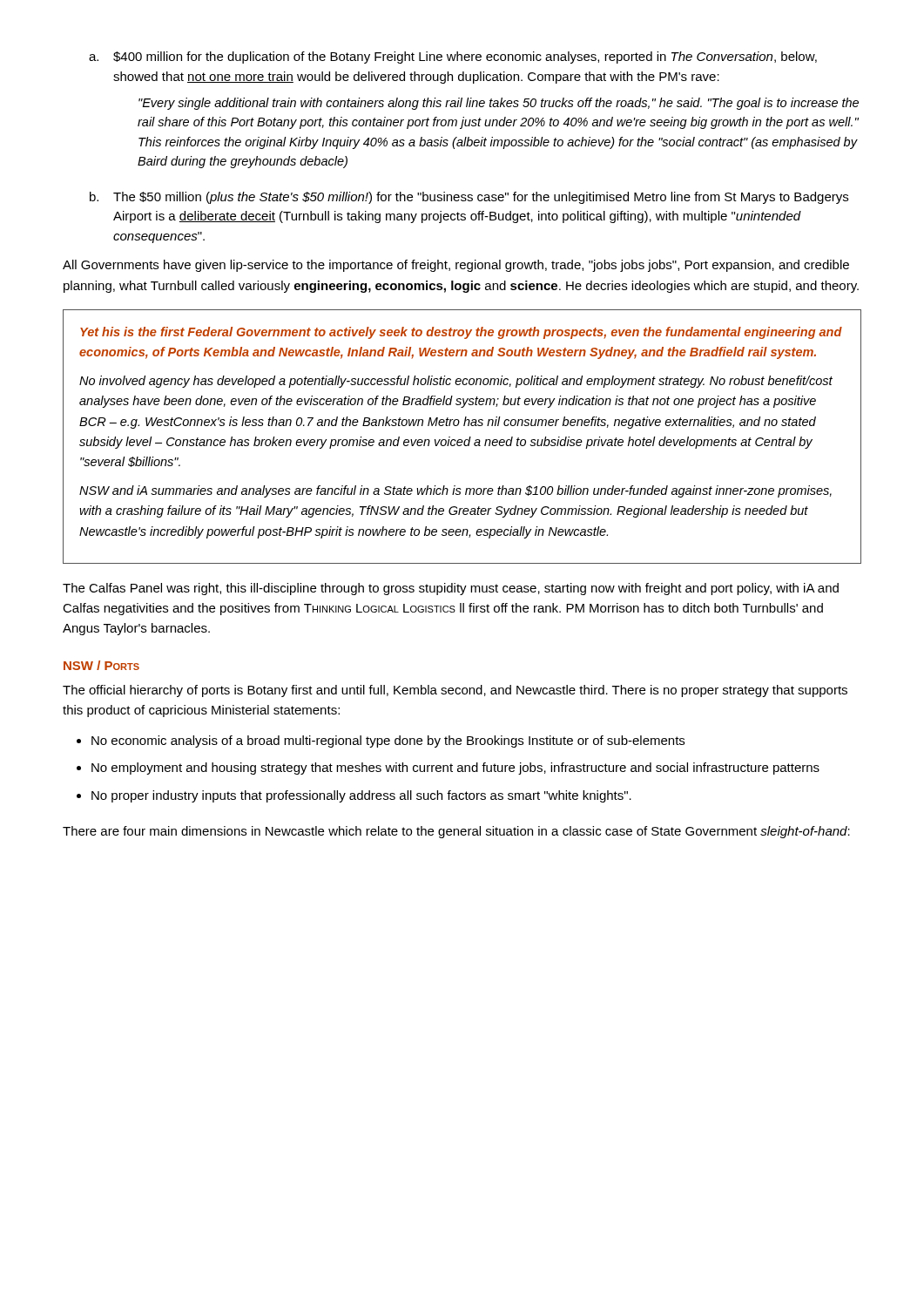Point to the block beginning "The Calfas Panel was right, this ill-discipline through"

pyautogui.click(x=451, y=608)
